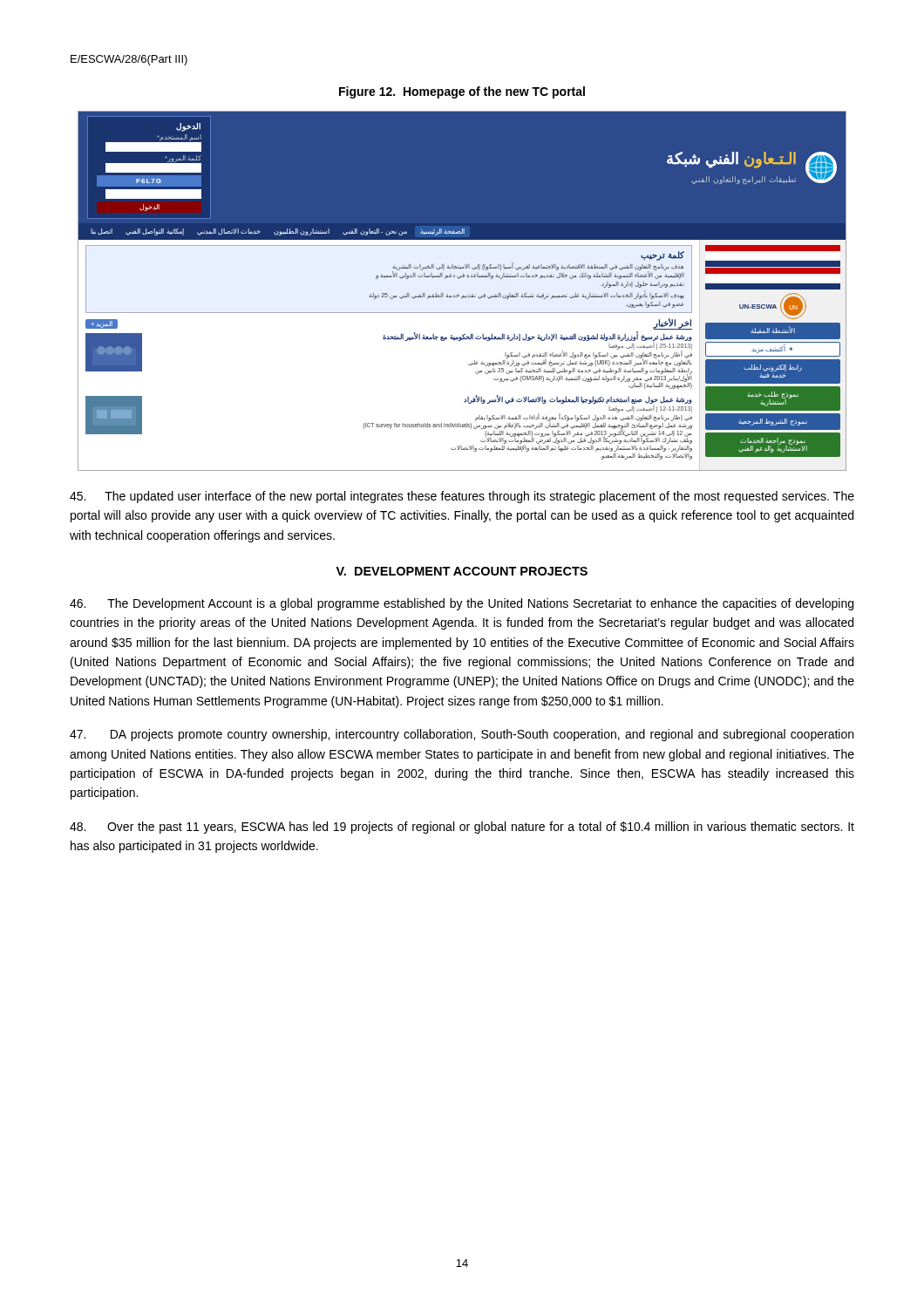Locate the text block starting "The Development Account is a"

[462, 652]
